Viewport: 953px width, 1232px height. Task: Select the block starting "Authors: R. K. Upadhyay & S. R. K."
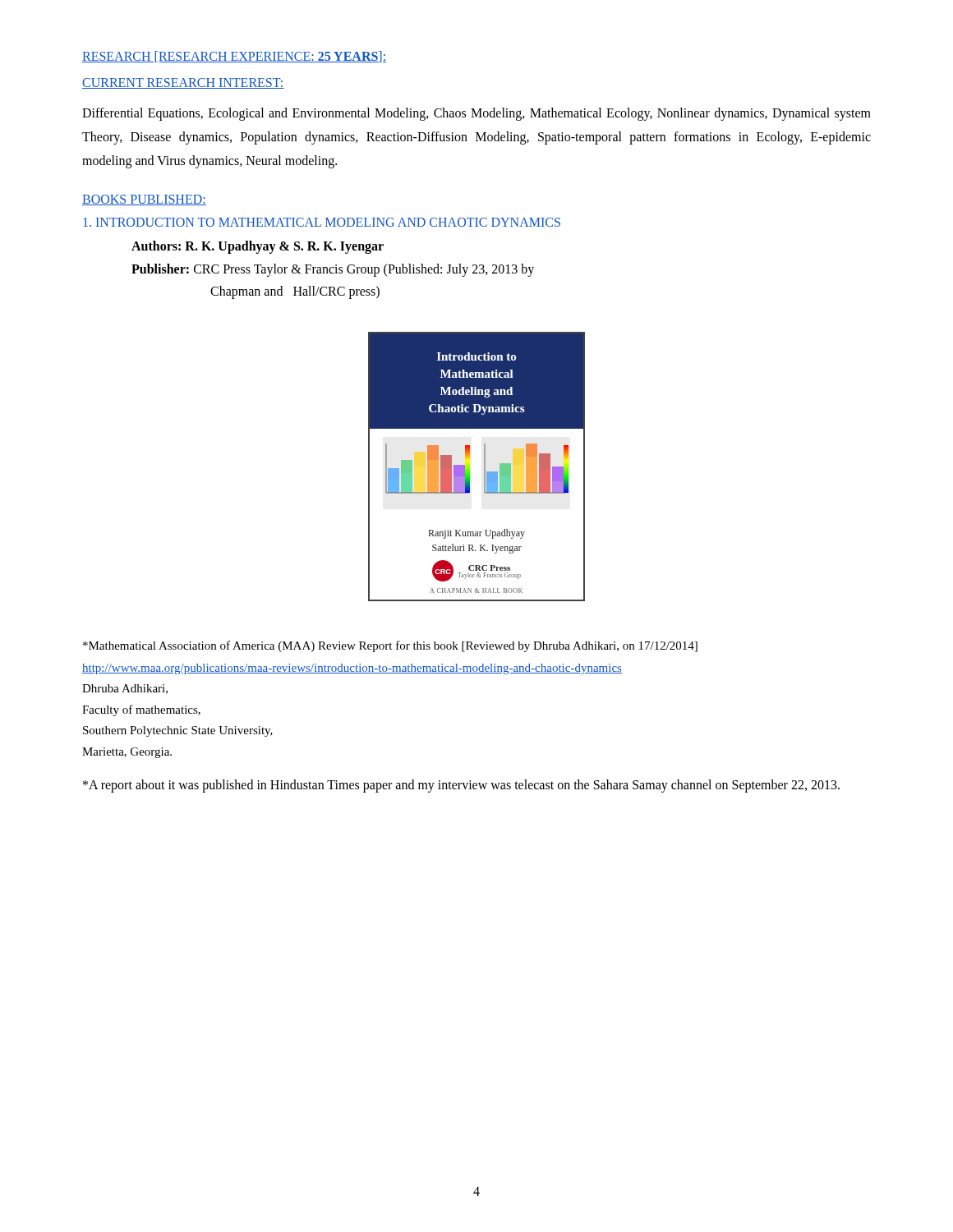pyautogui.click(x=333, y=269)
